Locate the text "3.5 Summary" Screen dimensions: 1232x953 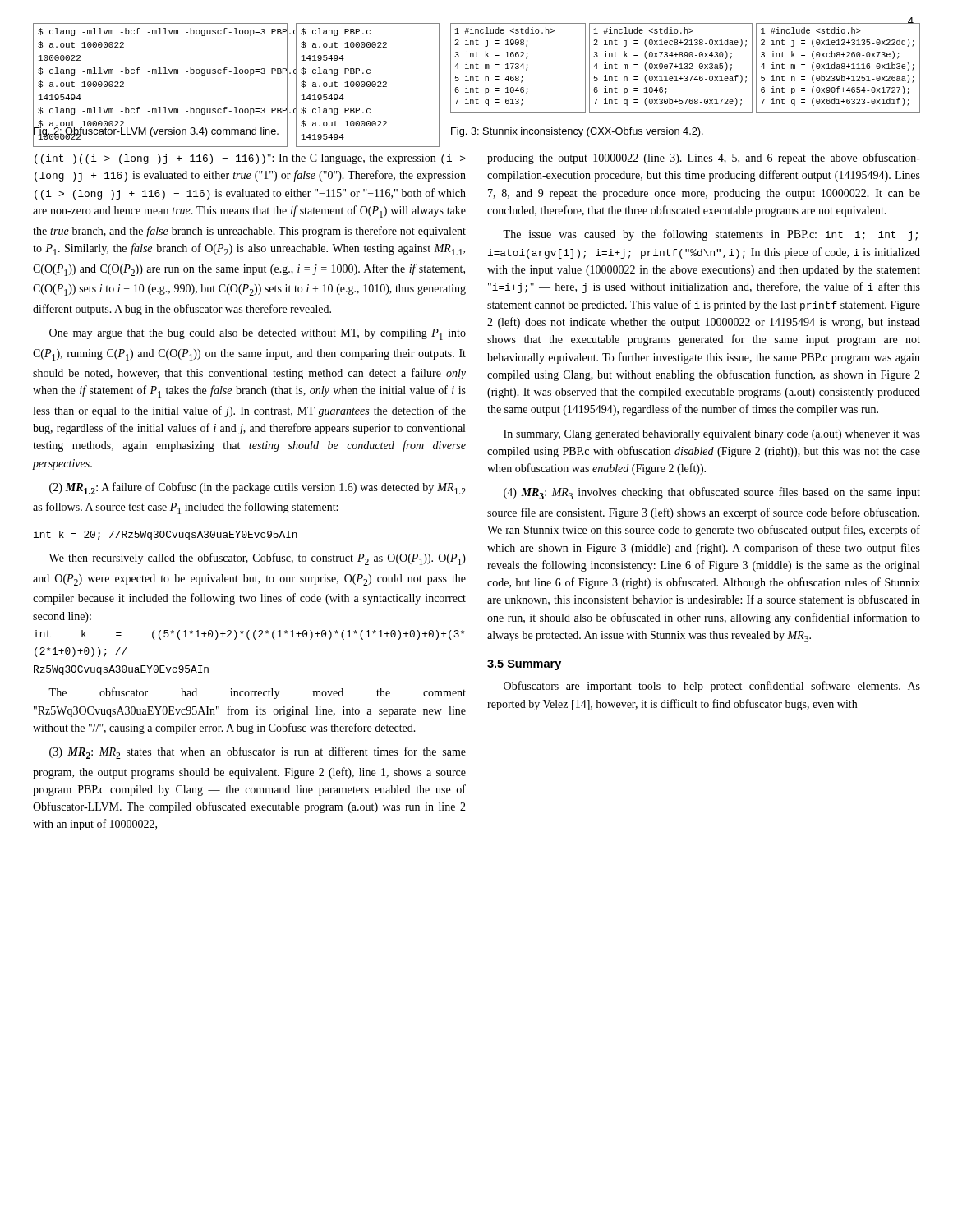524,664
